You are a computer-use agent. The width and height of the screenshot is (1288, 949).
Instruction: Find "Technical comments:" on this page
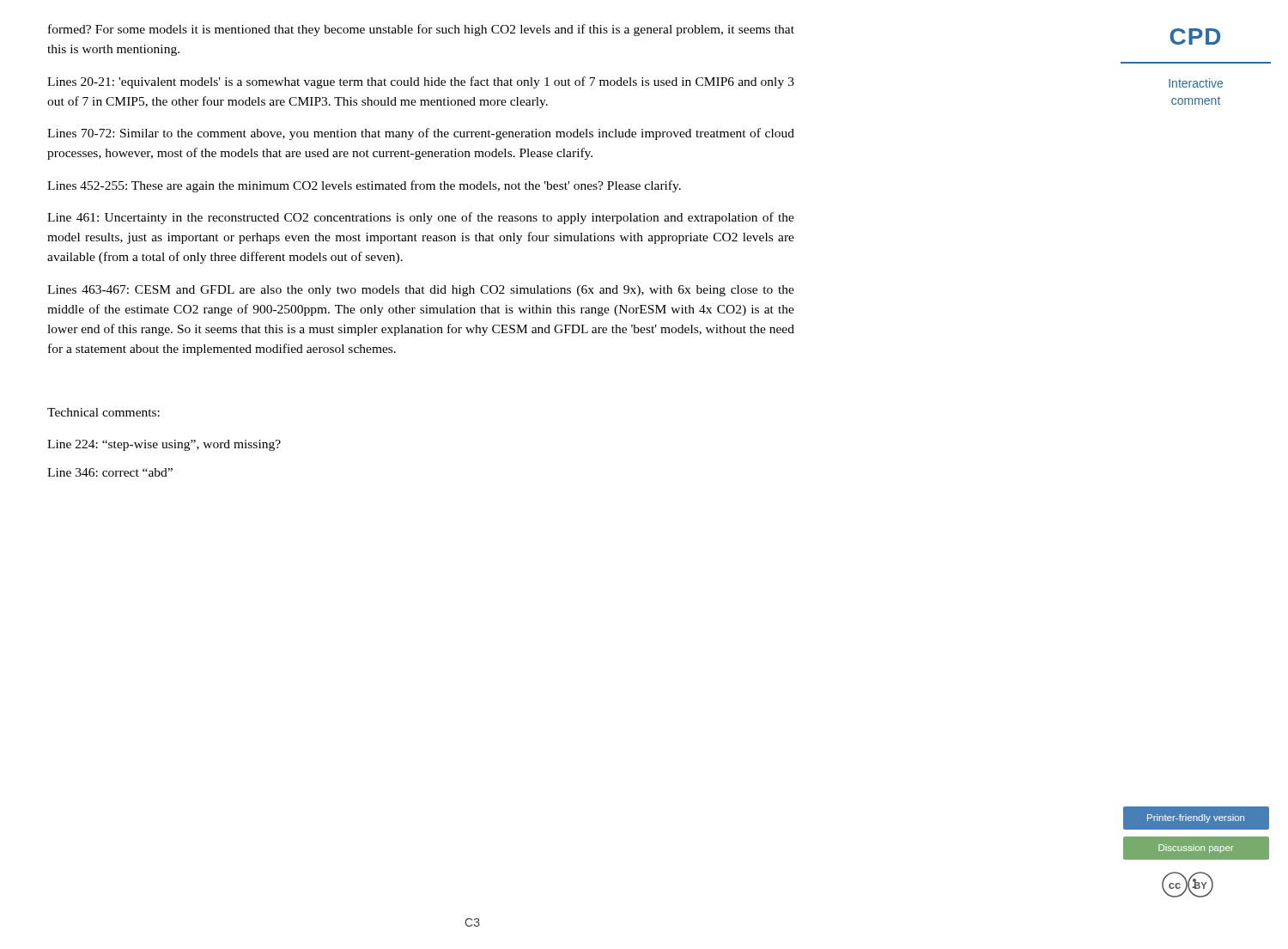pyautogui.click(x=104, y=411)
